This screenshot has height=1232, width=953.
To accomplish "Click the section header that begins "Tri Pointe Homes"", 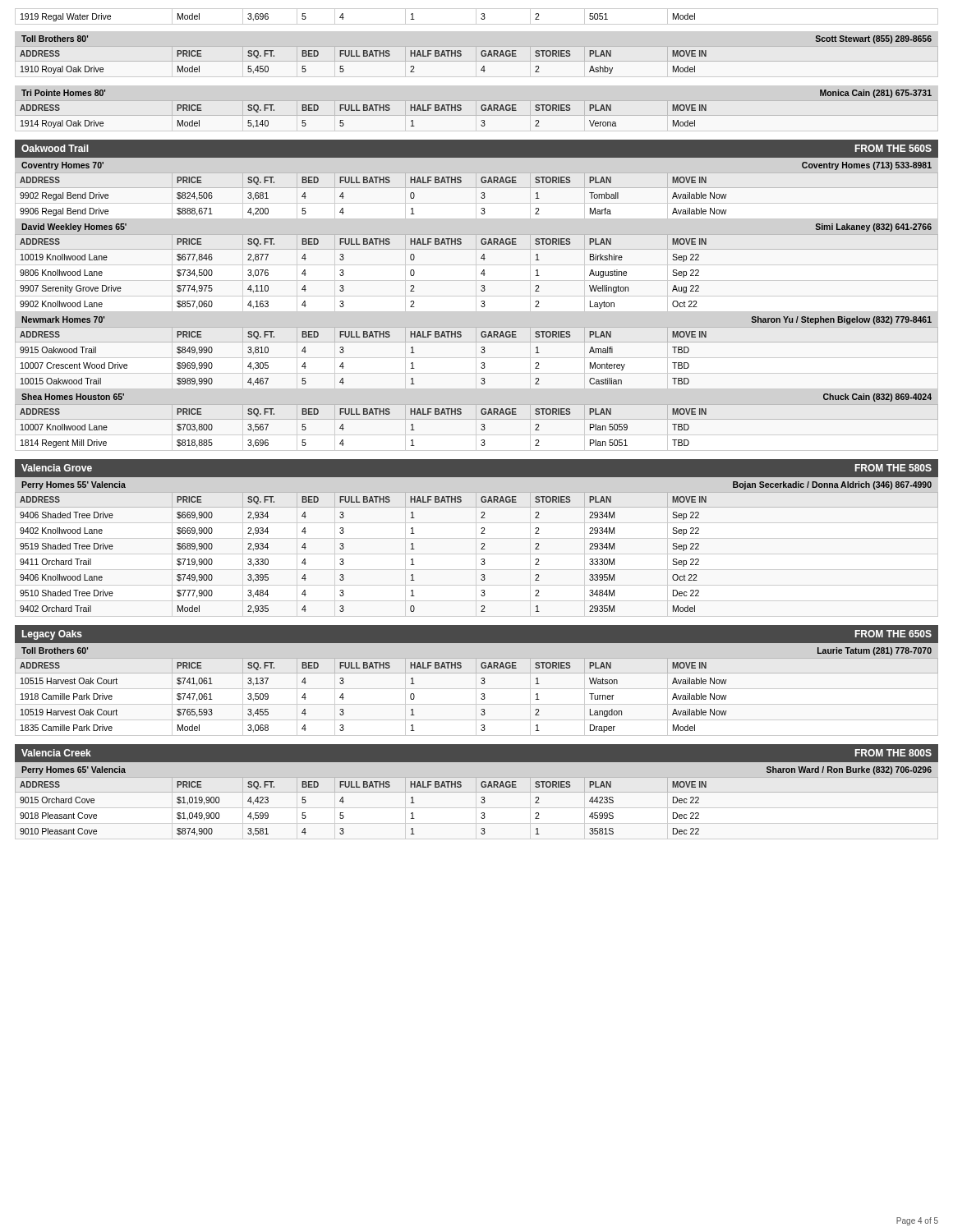I will pos(69,93).
